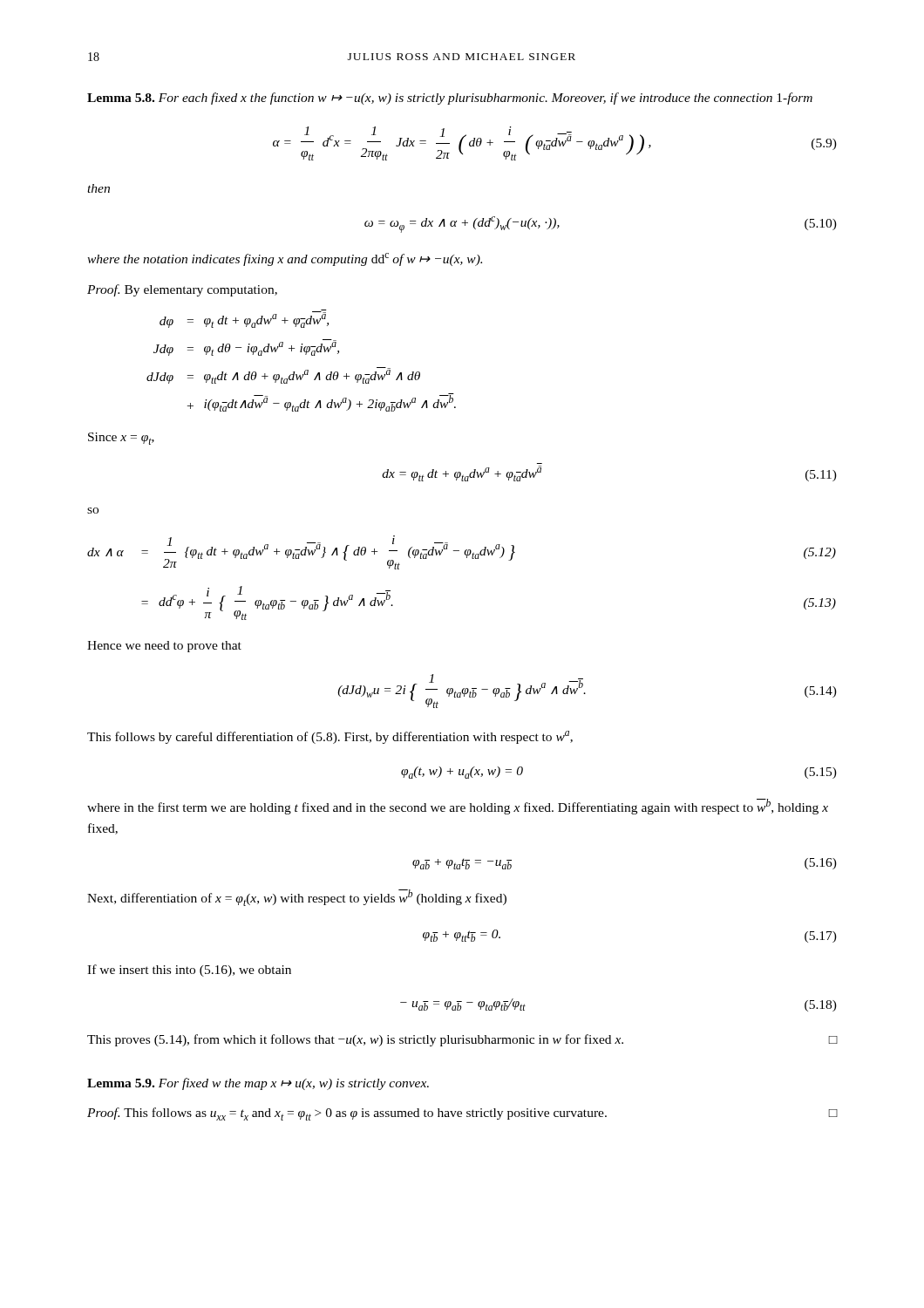Viewport: 924px width, 1308px height.
Task: Navigate to the element starting "(dJd)wu = 2i"
Action: 587,691
